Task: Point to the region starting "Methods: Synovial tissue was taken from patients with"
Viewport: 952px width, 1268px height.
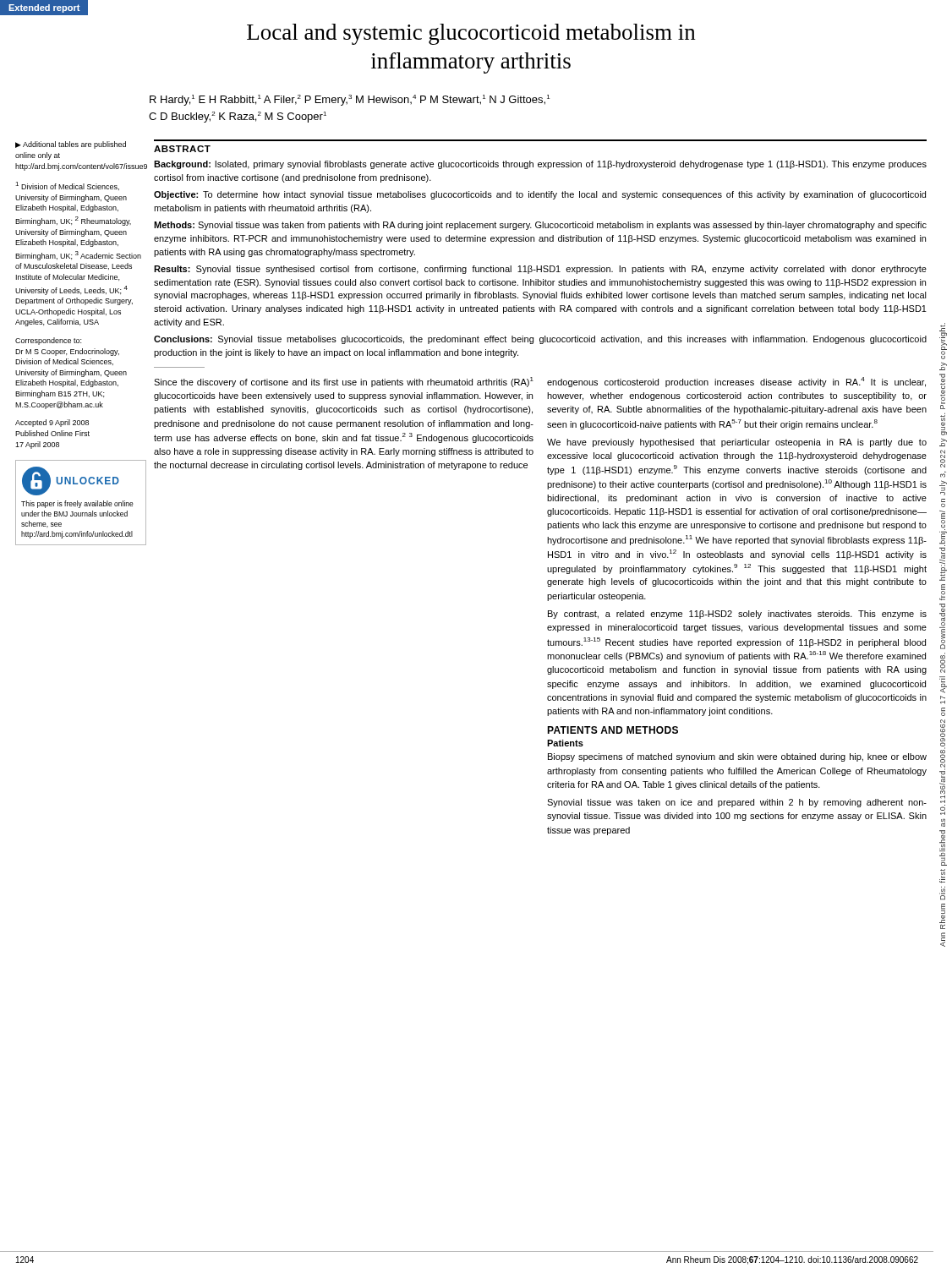Action: point(540,238)
